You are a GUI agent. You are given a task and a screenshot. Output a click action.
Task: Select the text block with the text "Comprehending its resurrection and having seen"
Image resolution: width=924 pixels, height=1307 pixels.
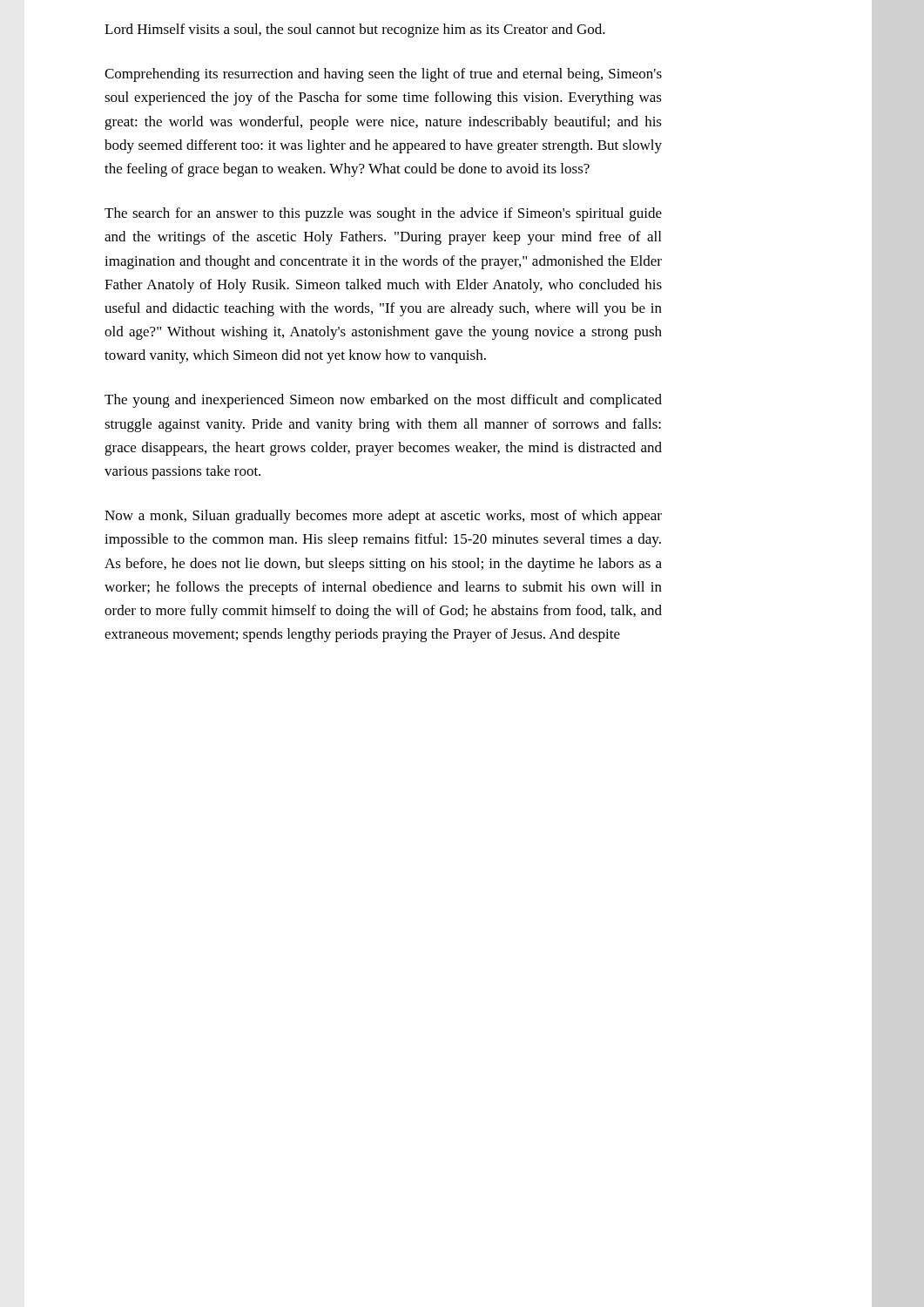383,121
